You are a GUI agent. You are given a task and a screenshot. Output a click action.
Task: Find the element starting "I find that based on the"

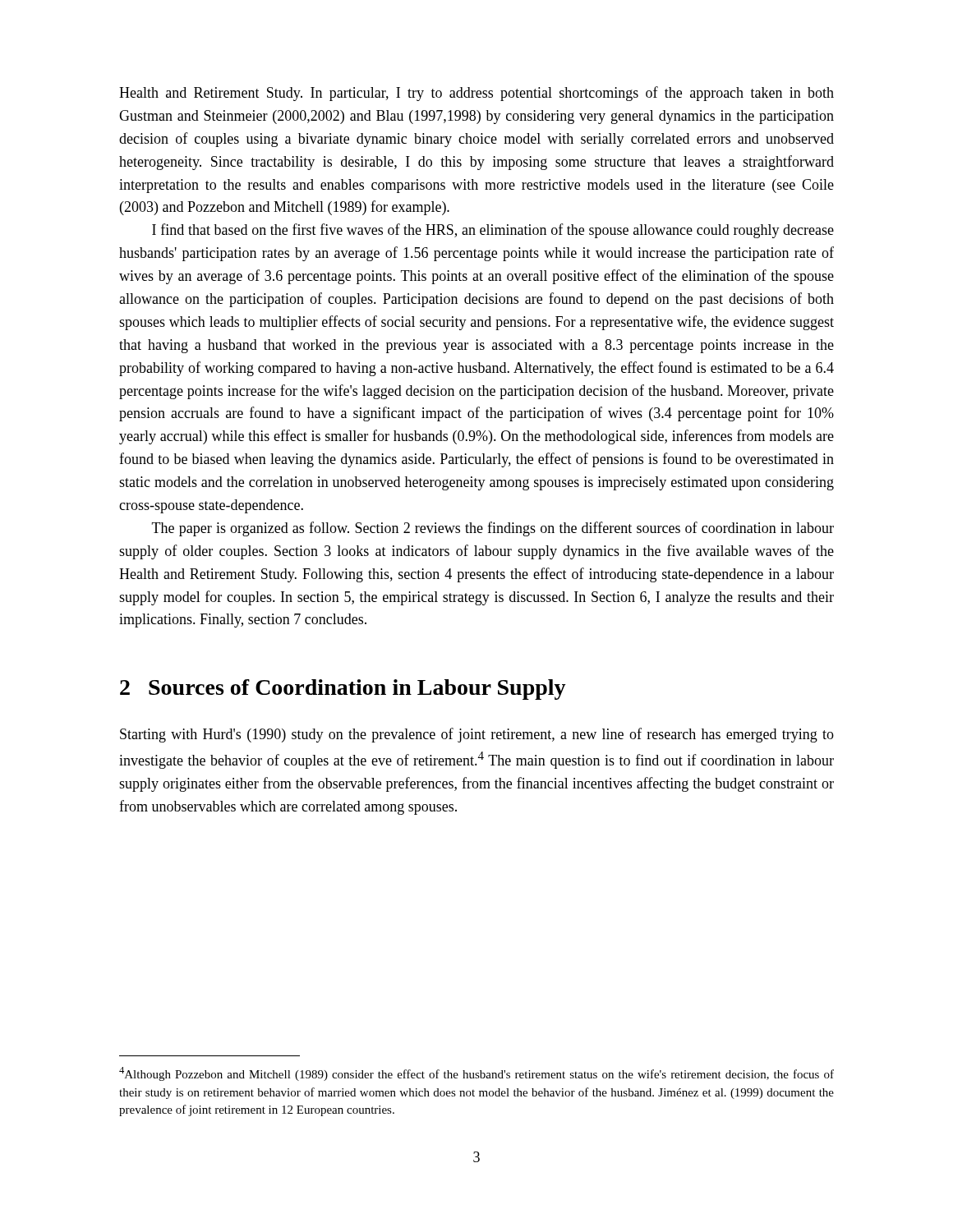click(x=476, y=368)
